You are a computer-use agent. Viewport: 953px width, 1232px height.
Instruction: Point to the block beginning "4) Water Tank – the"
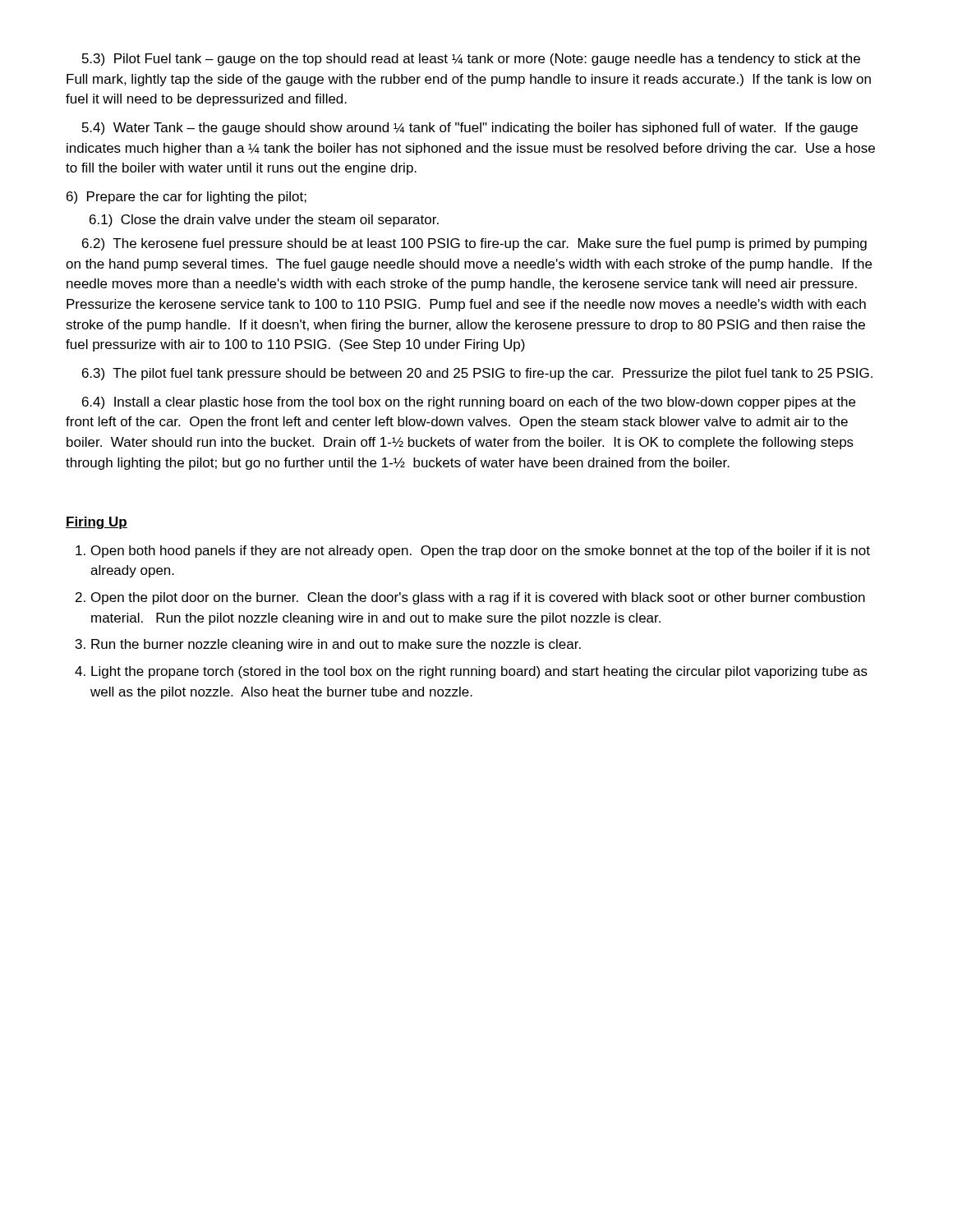[471, 148]
